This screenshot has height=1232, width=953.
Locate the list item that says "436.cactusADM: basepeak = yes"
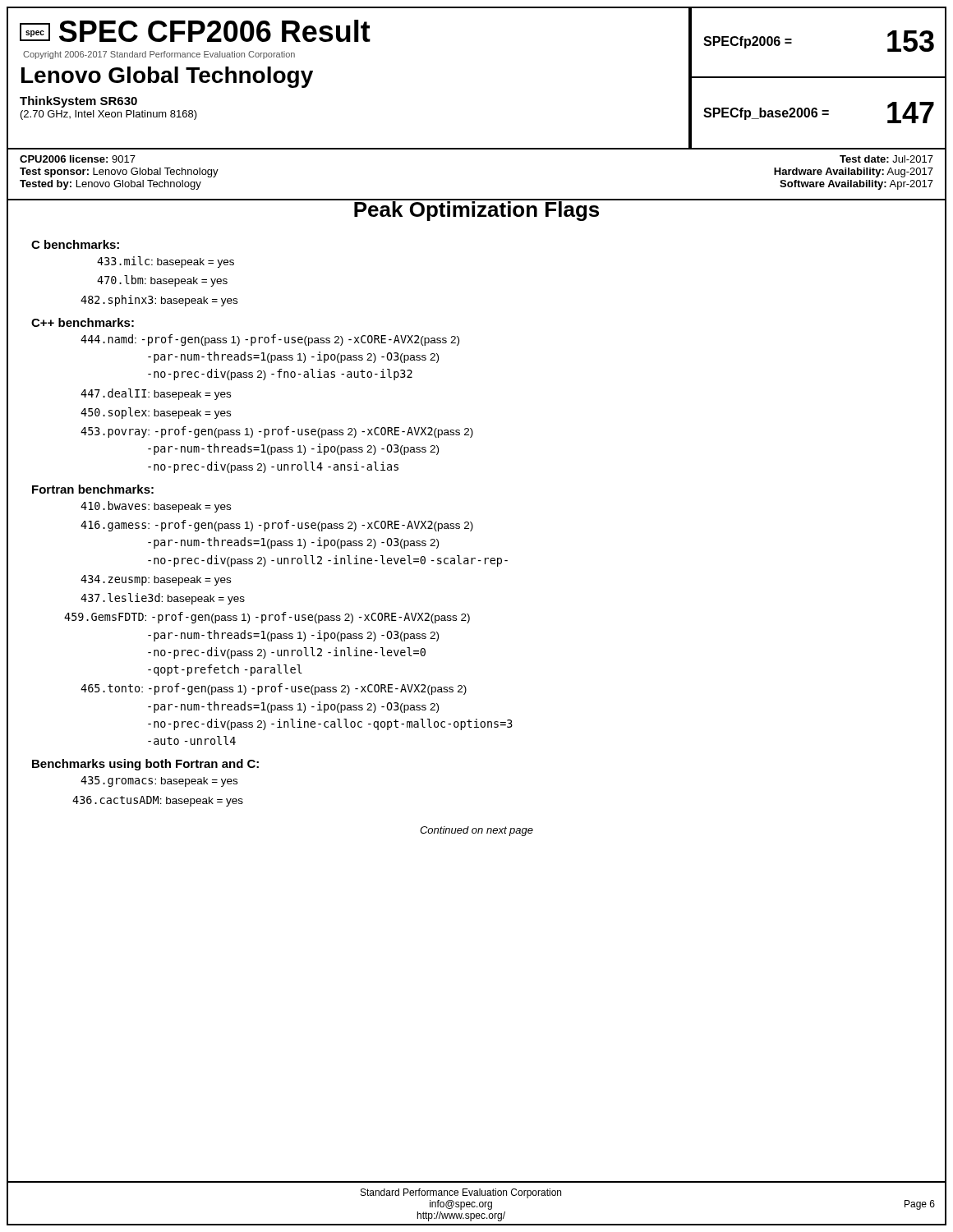point(158,800)
